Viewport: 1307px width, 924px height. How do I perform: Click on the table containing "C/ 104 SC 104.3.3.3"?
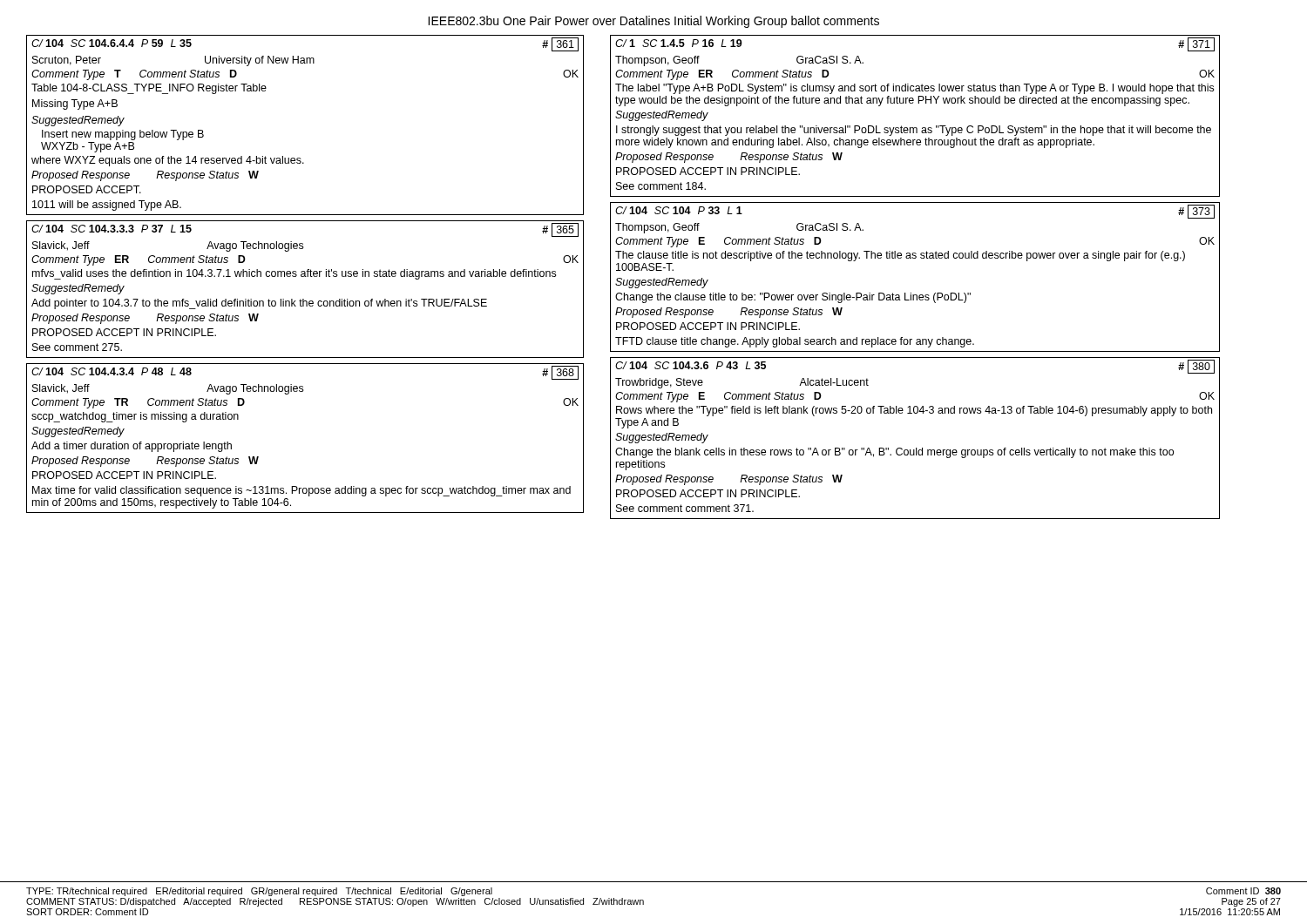point(305,289)
